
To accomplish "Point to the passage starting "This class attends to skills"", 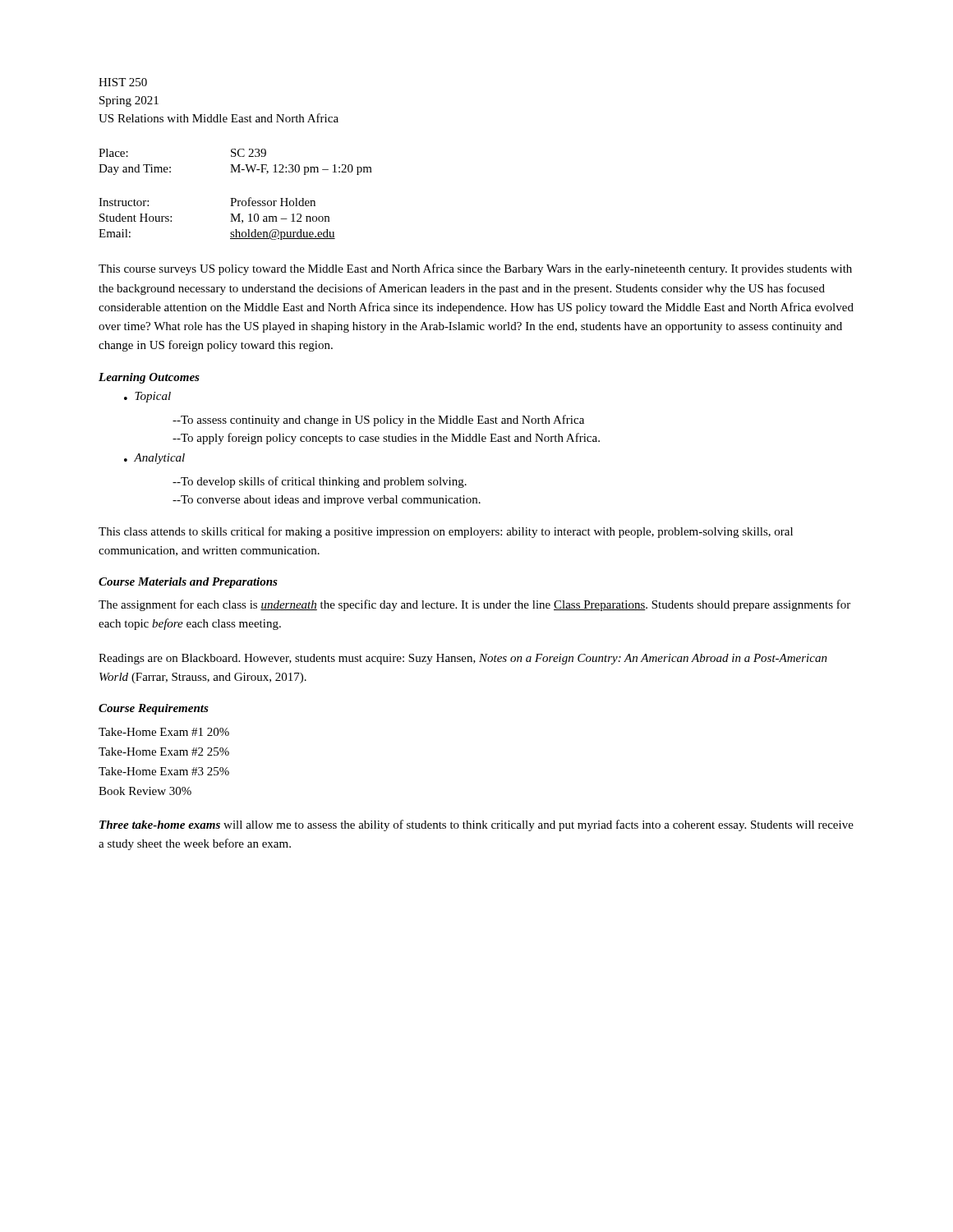I will pyautogui.click(x=446, y=541).
